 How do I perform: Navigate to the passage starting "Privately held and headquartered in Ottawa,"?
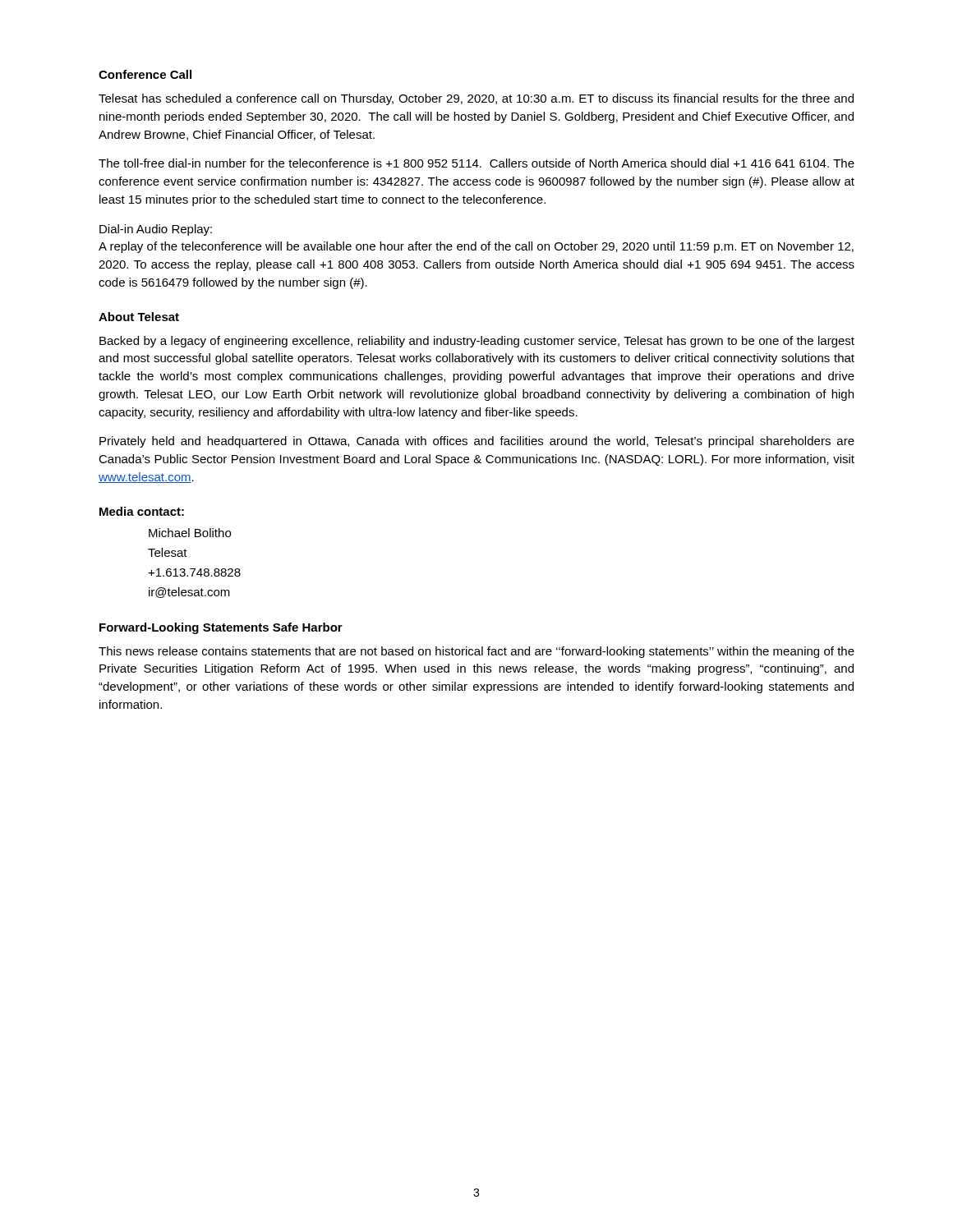(476, 459)
